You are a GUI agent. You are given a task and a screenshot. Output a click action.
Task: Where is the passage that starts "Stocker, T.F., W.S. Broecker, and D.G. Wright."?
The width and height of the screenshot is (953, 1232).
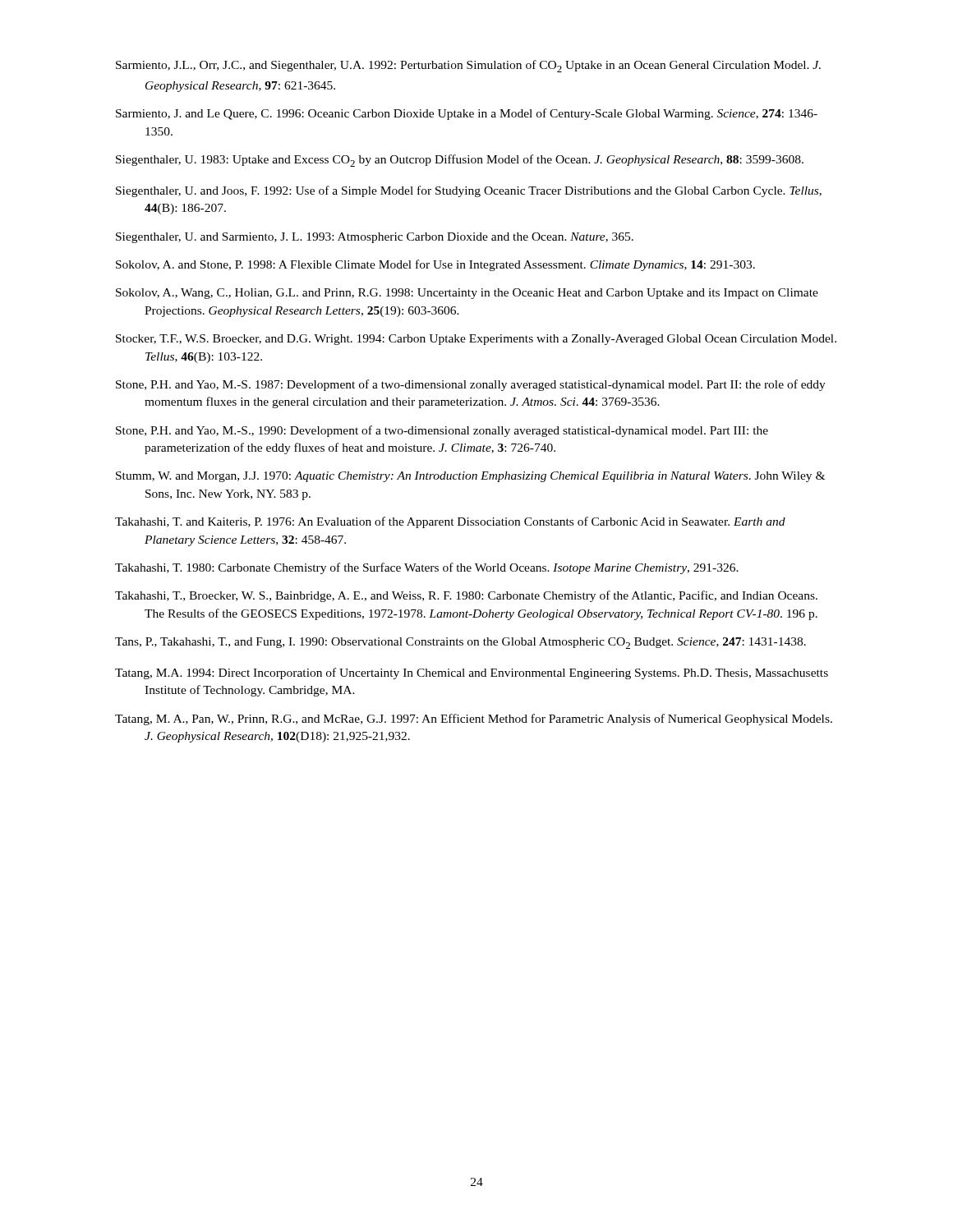(476, 347)
